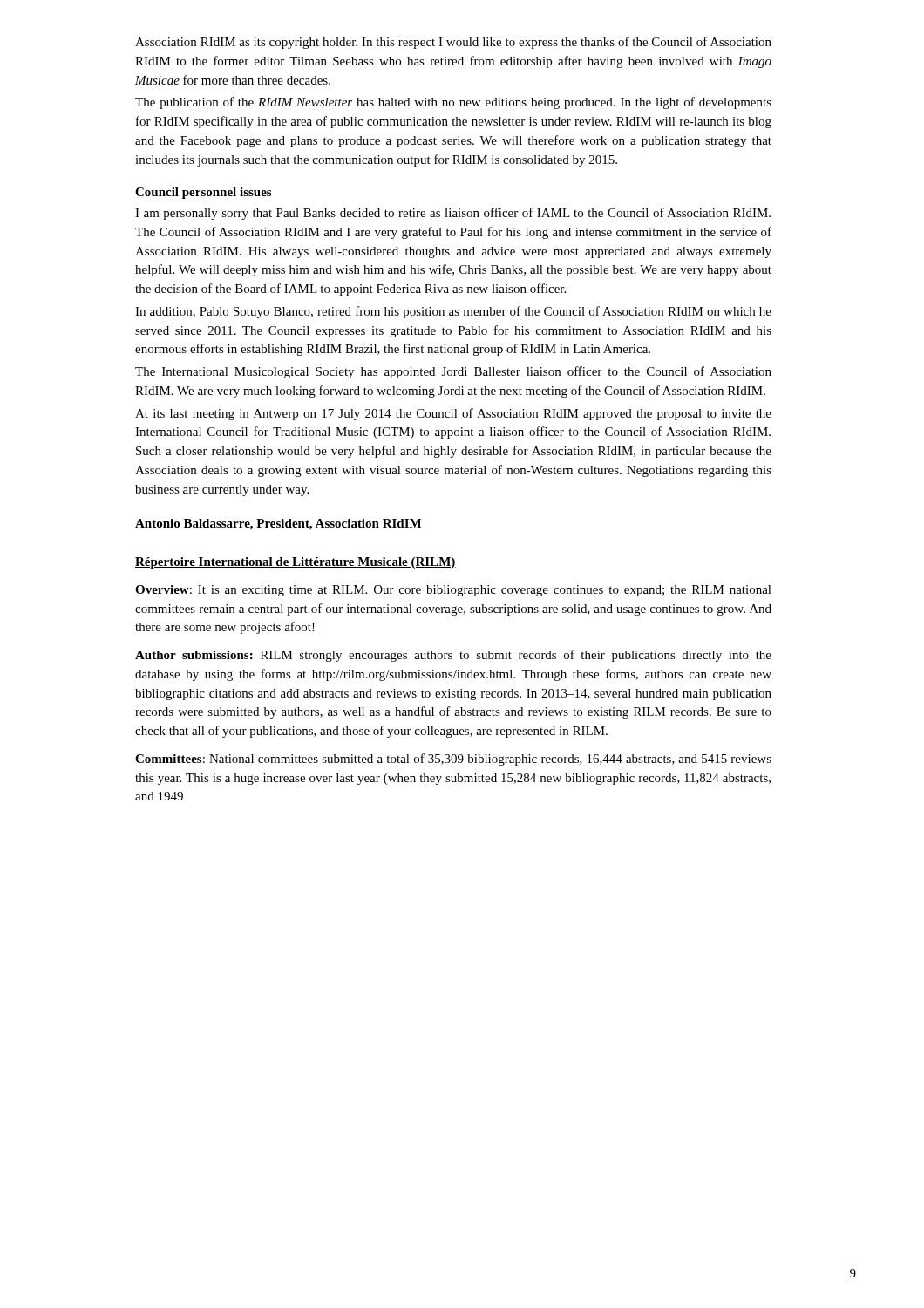Navigate to the block starting "I am personally sorry that Paul Banks"
The width and height of the screenshot is (924, 1308).
tap(453, 352)
